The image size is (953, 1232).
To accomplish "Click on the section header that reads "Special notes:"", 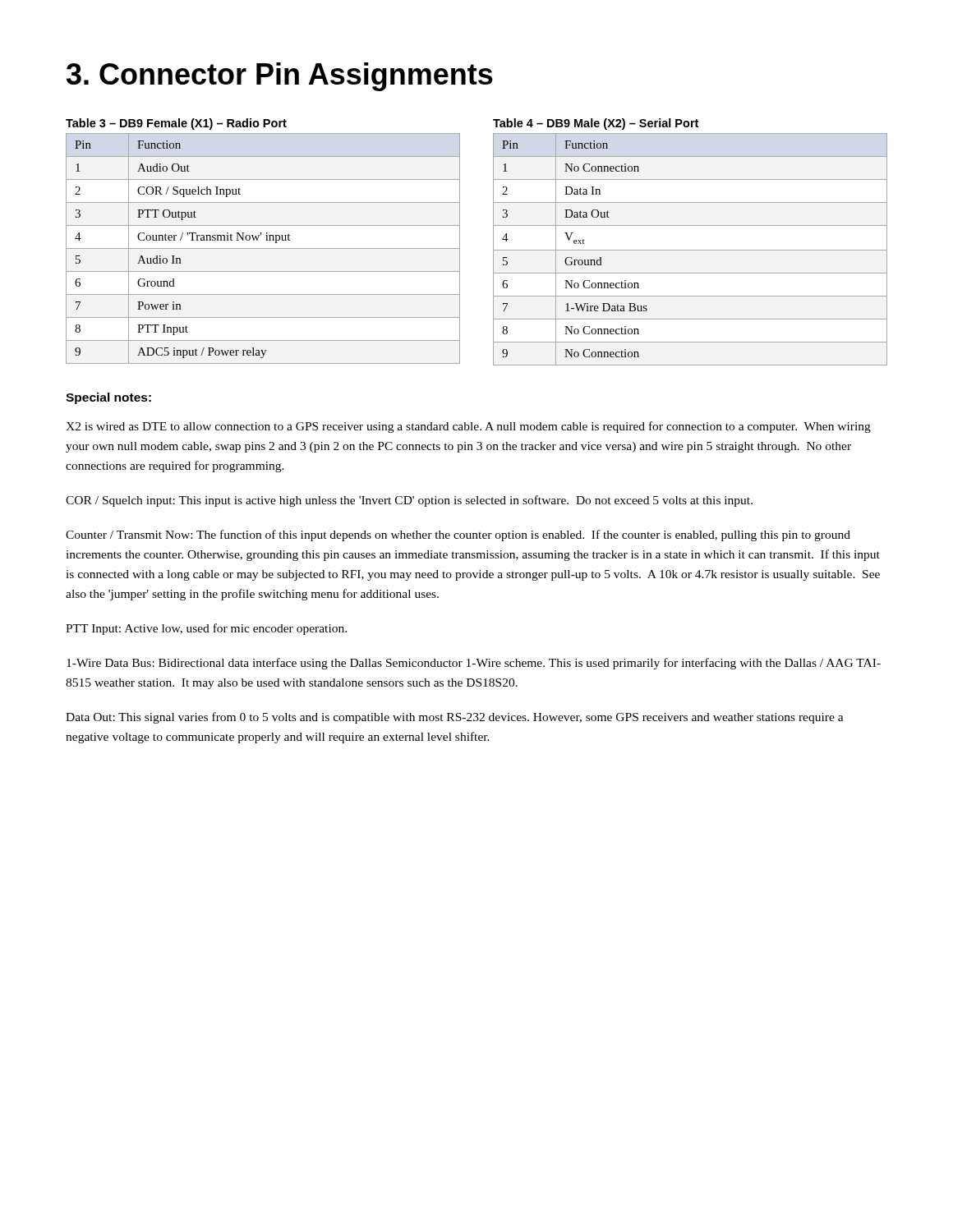I will [x=108, y=398].
